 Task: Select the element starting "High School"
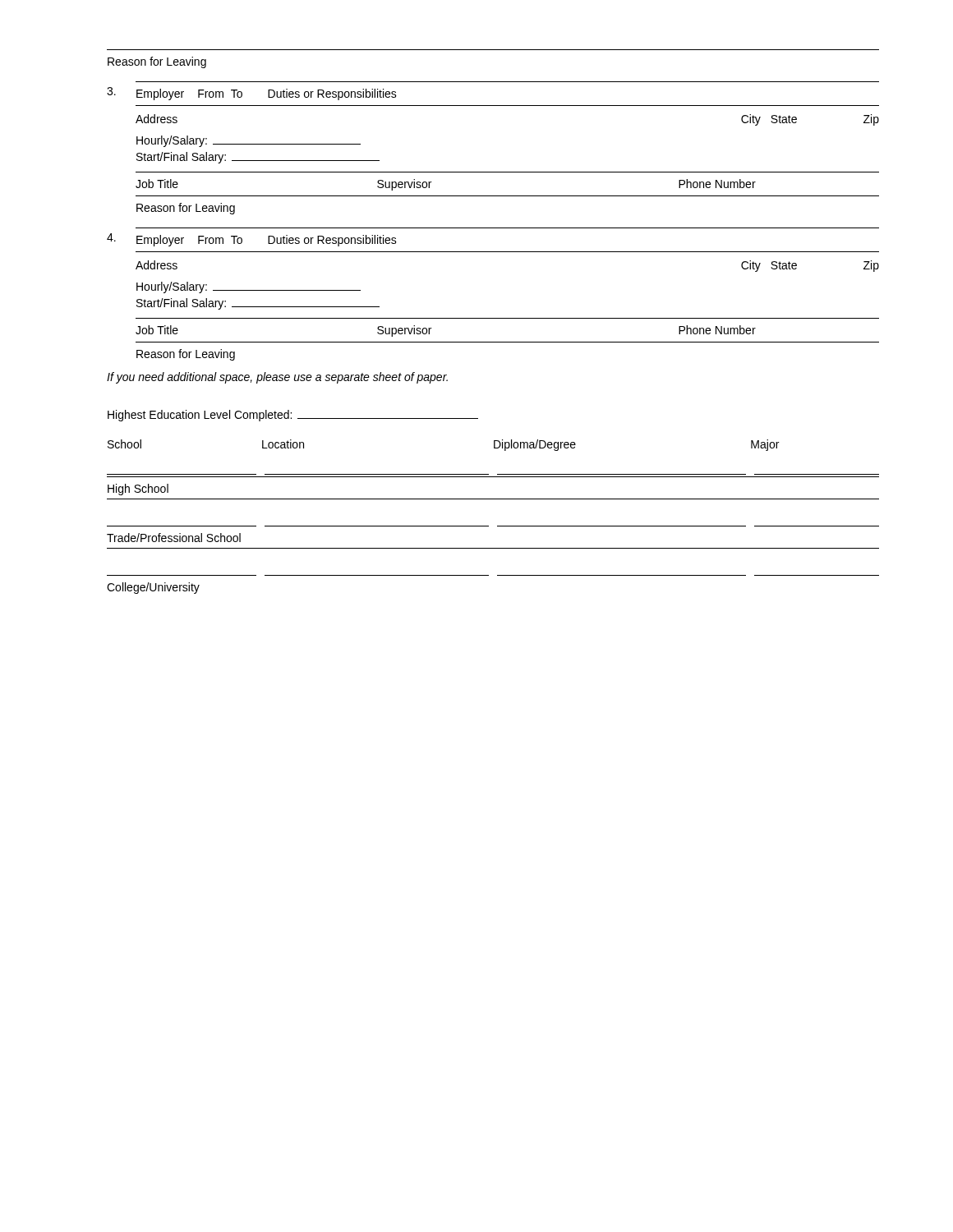click(493, 477)
